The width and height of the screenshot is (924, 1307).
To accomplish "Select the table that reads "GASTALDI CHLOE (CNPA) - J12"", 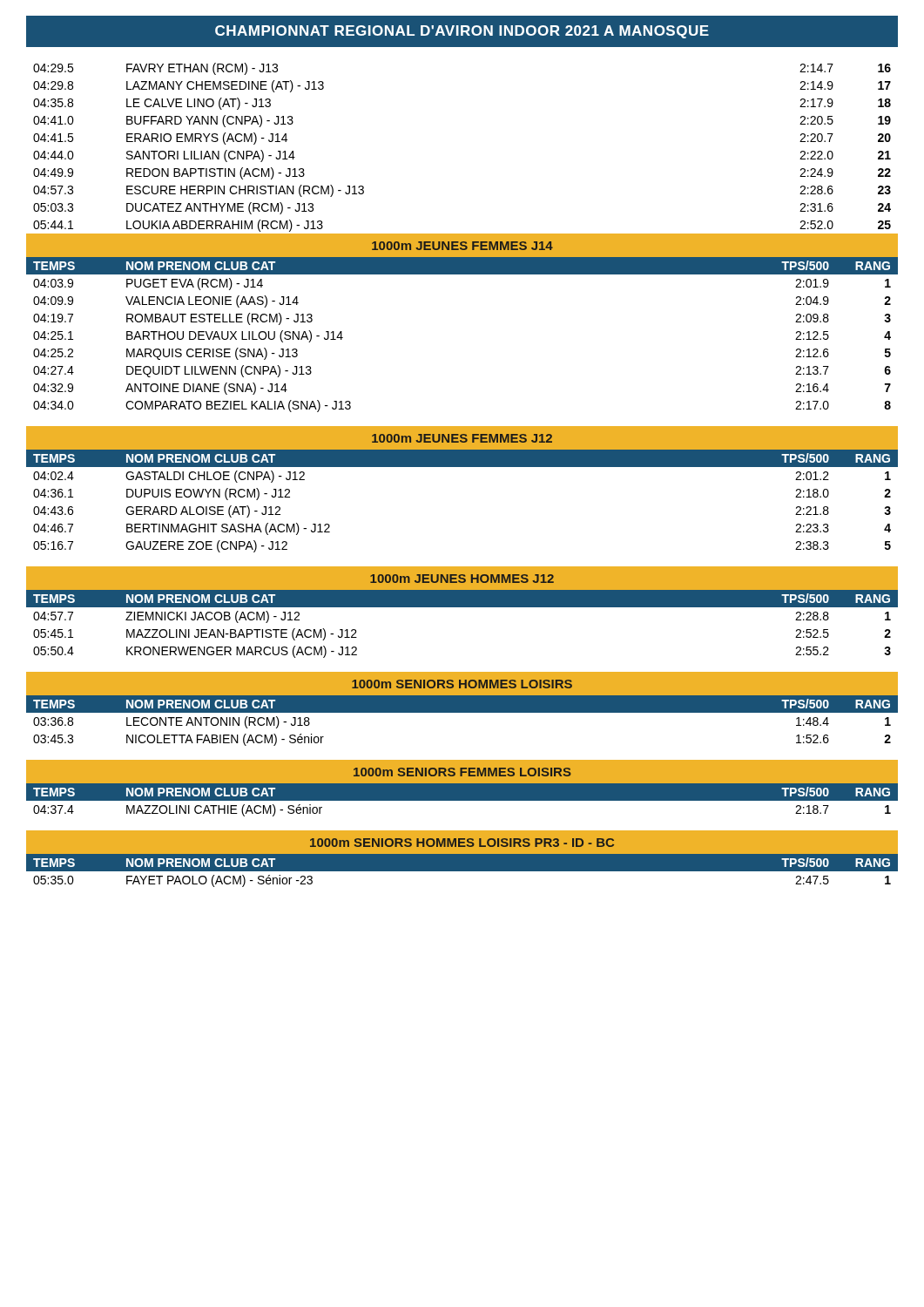I will 462,502.
